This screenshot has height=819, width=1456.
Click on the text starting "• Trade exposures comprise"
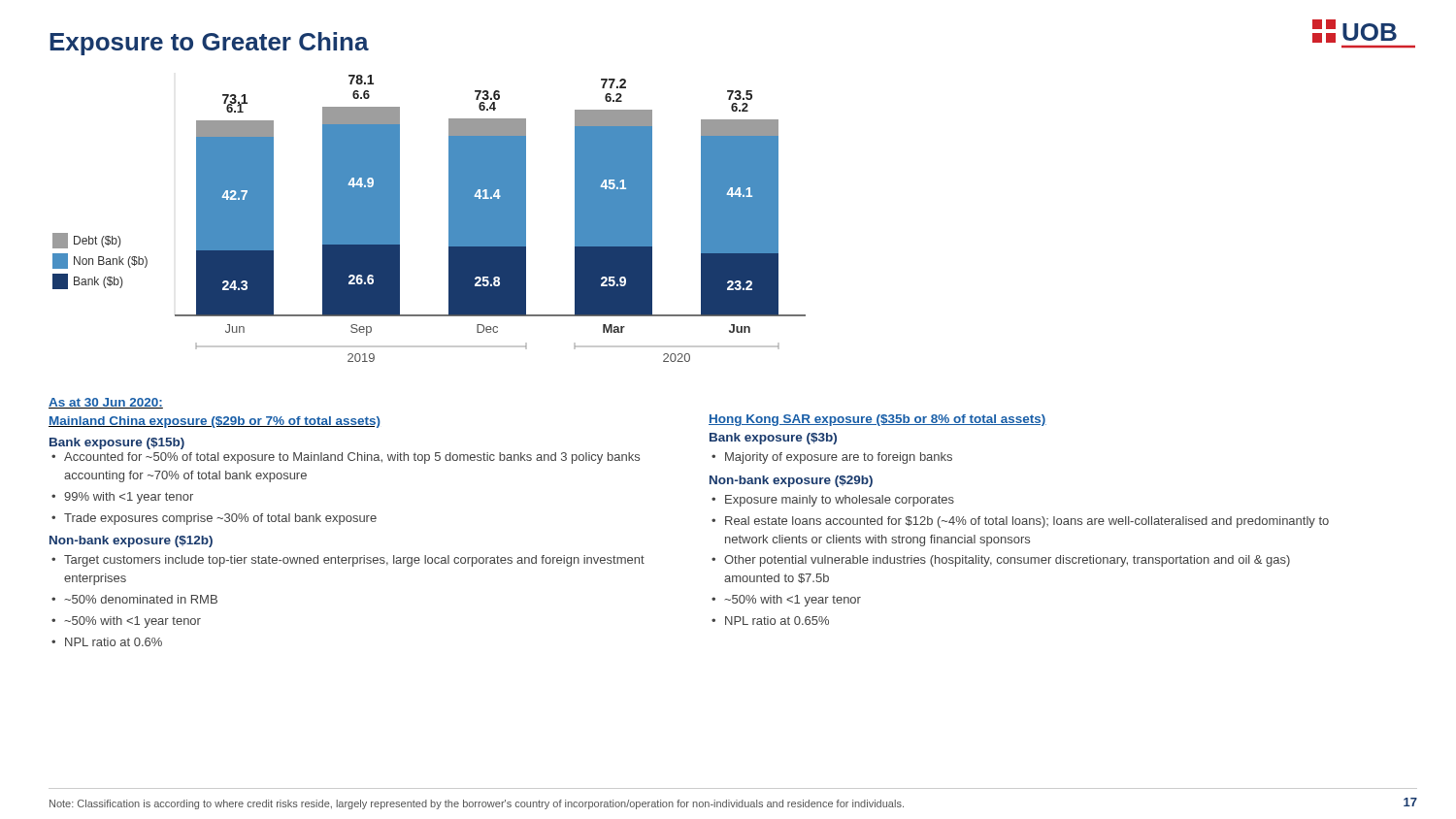(x=214, y=518)
